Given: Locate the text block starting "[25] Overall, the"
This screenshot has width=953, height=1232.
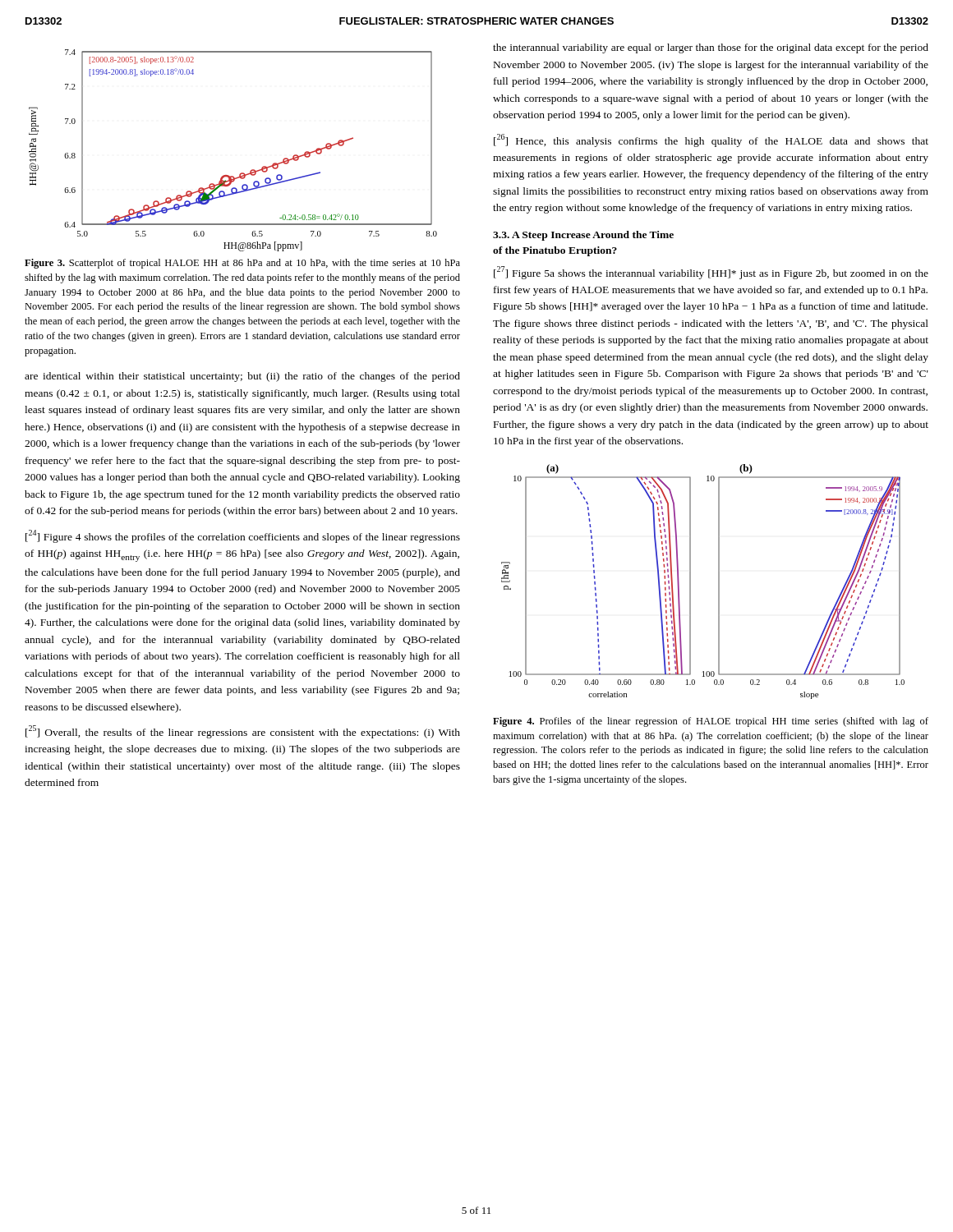Looking at the screenshot, I should coord(242,756).
